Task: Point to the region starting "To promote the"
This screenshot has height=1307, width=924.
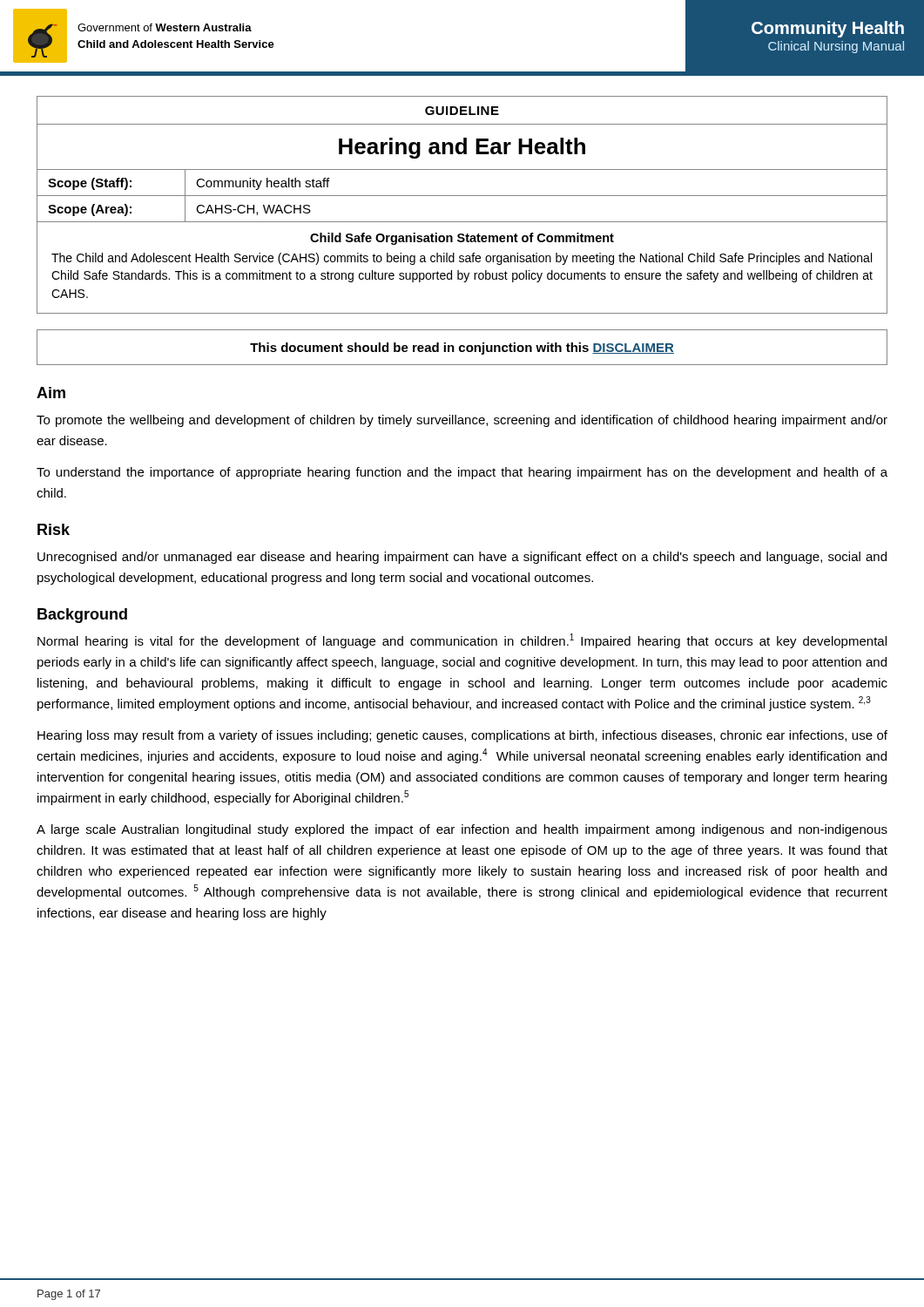Action: pyautogui.click(x=462, y=430)
